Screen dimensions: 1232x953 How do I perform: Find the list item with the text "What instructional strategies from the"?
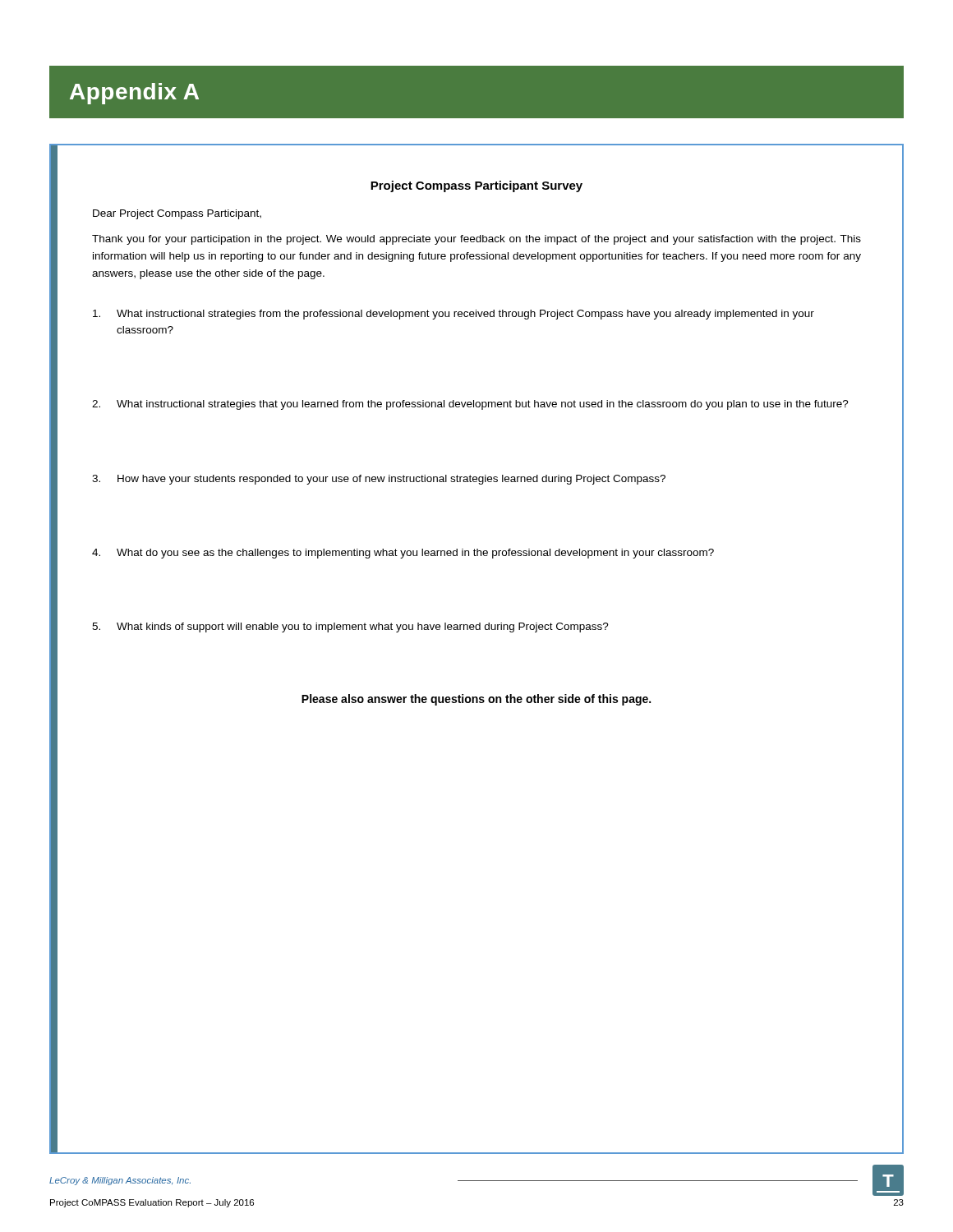point(476,322)
